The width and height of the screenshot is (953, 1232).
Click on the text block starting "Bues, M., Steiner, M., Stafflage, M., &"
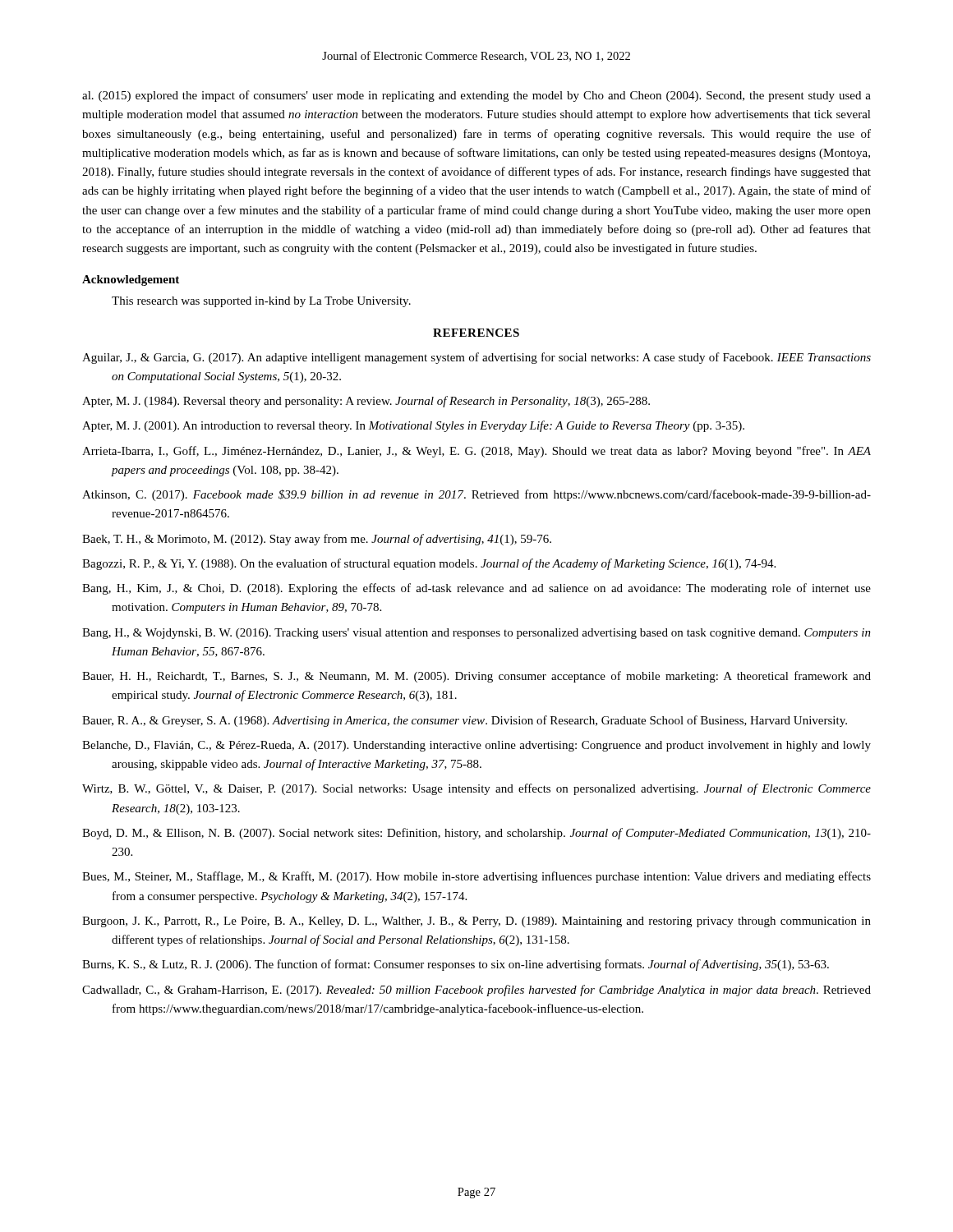[x=476, y=886]
